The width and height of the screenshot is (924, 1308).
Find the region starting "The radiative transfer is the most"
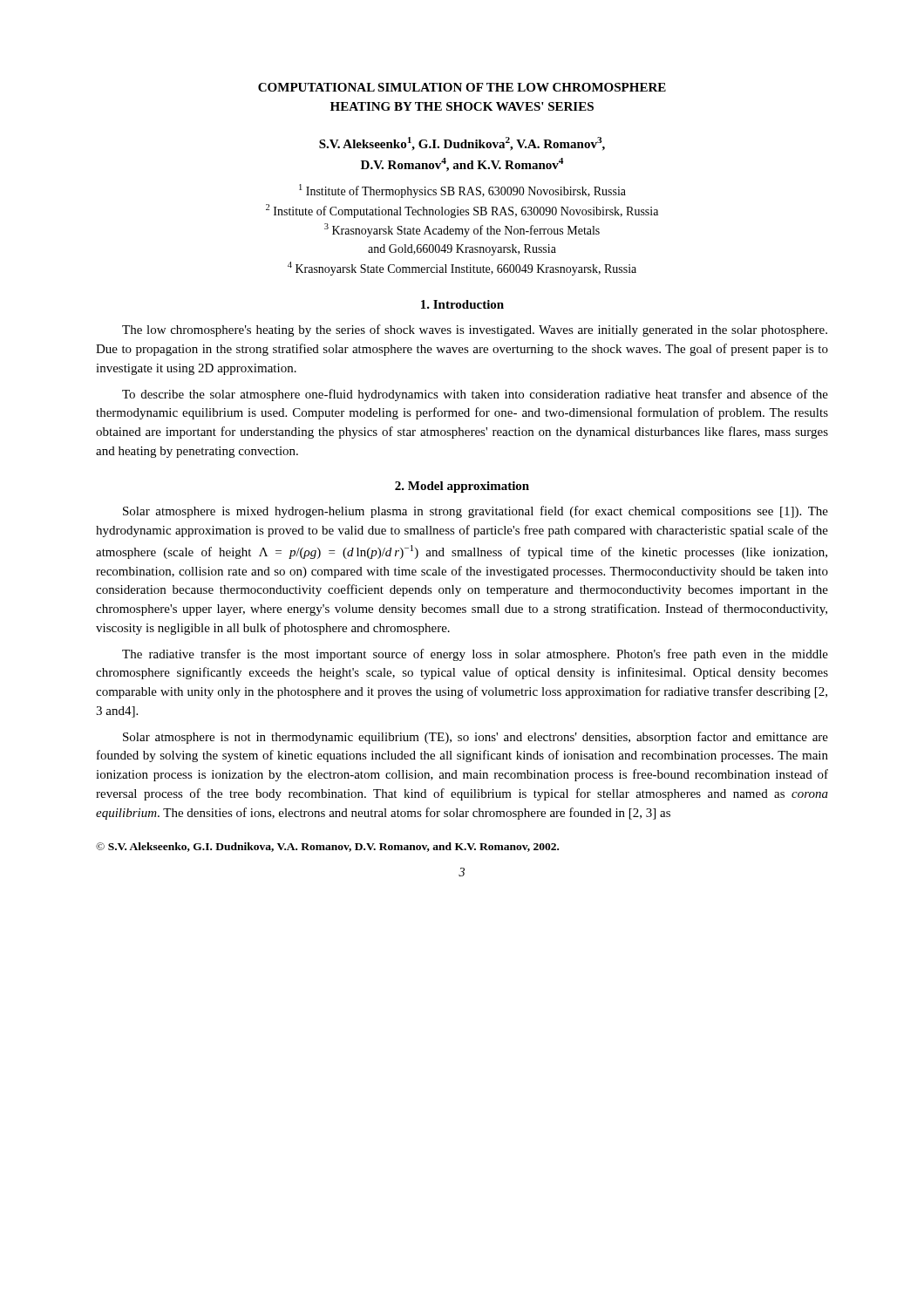pyautogui.click(x=462, y=682)
